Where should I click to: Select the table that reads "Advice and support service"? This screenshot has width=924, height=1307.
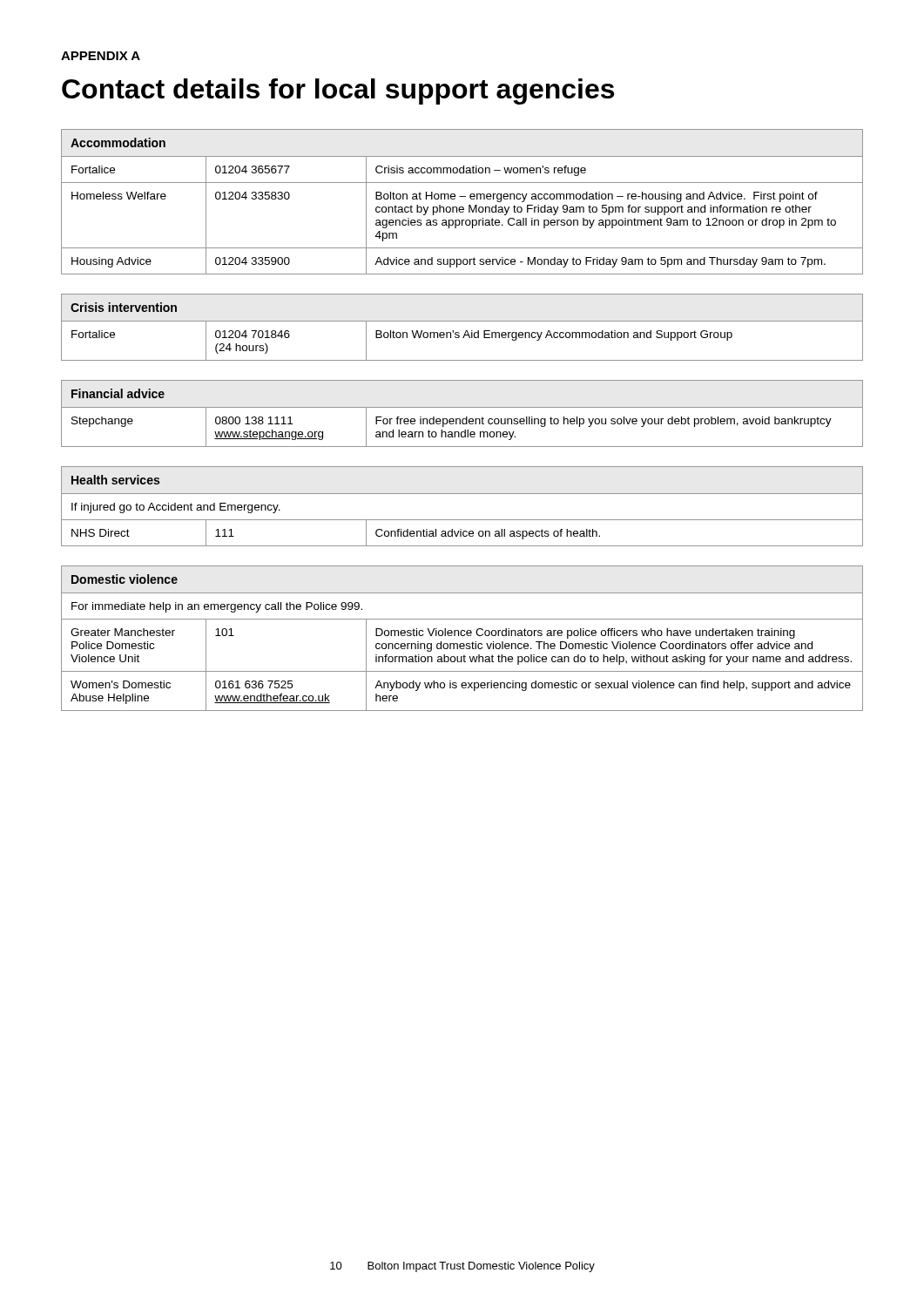pyautogui.click(x=462, y=202)
